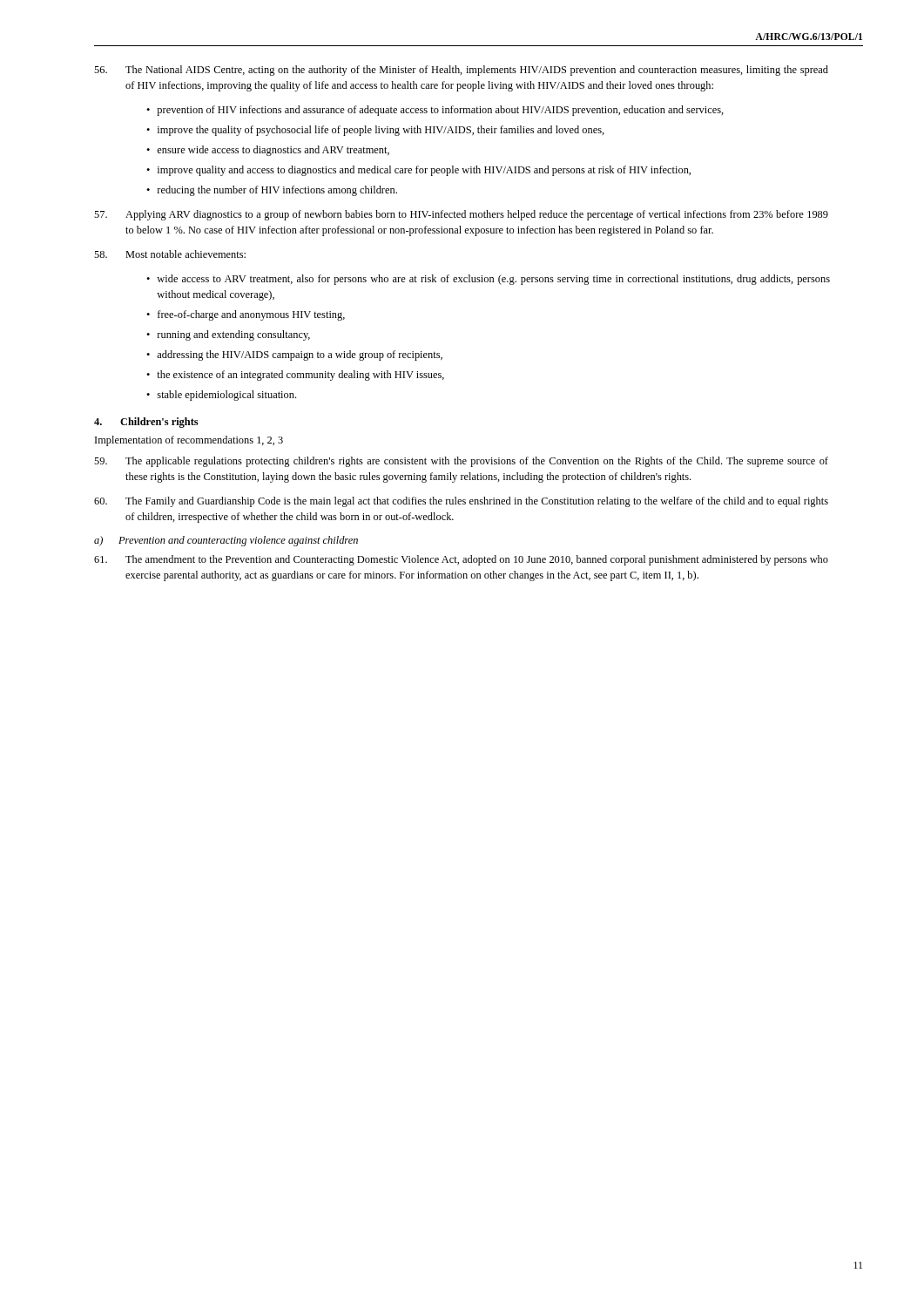The image size is (924, 1307).
Task: Select the text block that says "The National AIDS Centre,"
Action: [x=461, y=78]
